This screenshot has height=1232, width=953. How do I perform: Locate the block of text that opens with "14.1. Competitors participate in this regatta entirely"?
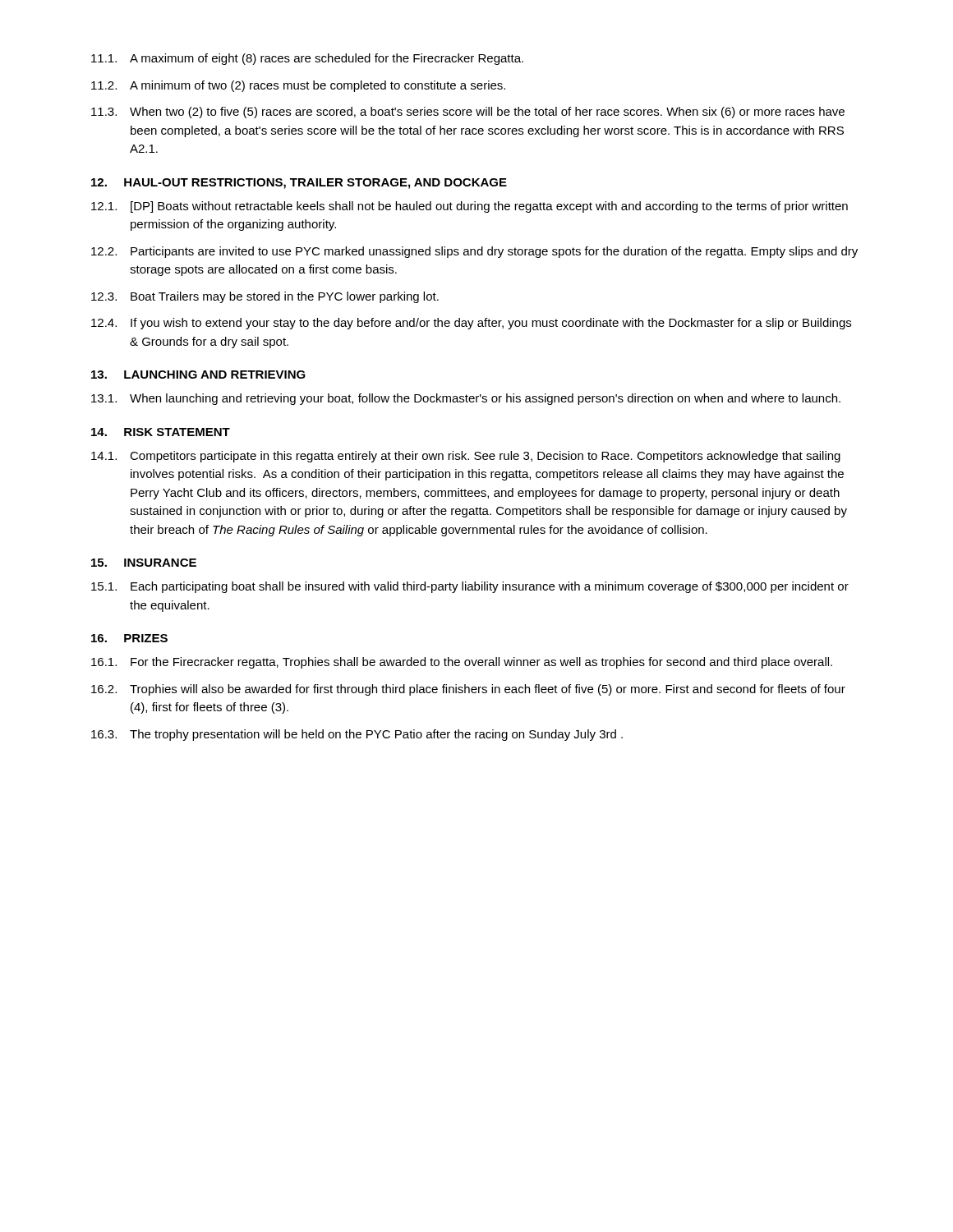tap(476, 493)
